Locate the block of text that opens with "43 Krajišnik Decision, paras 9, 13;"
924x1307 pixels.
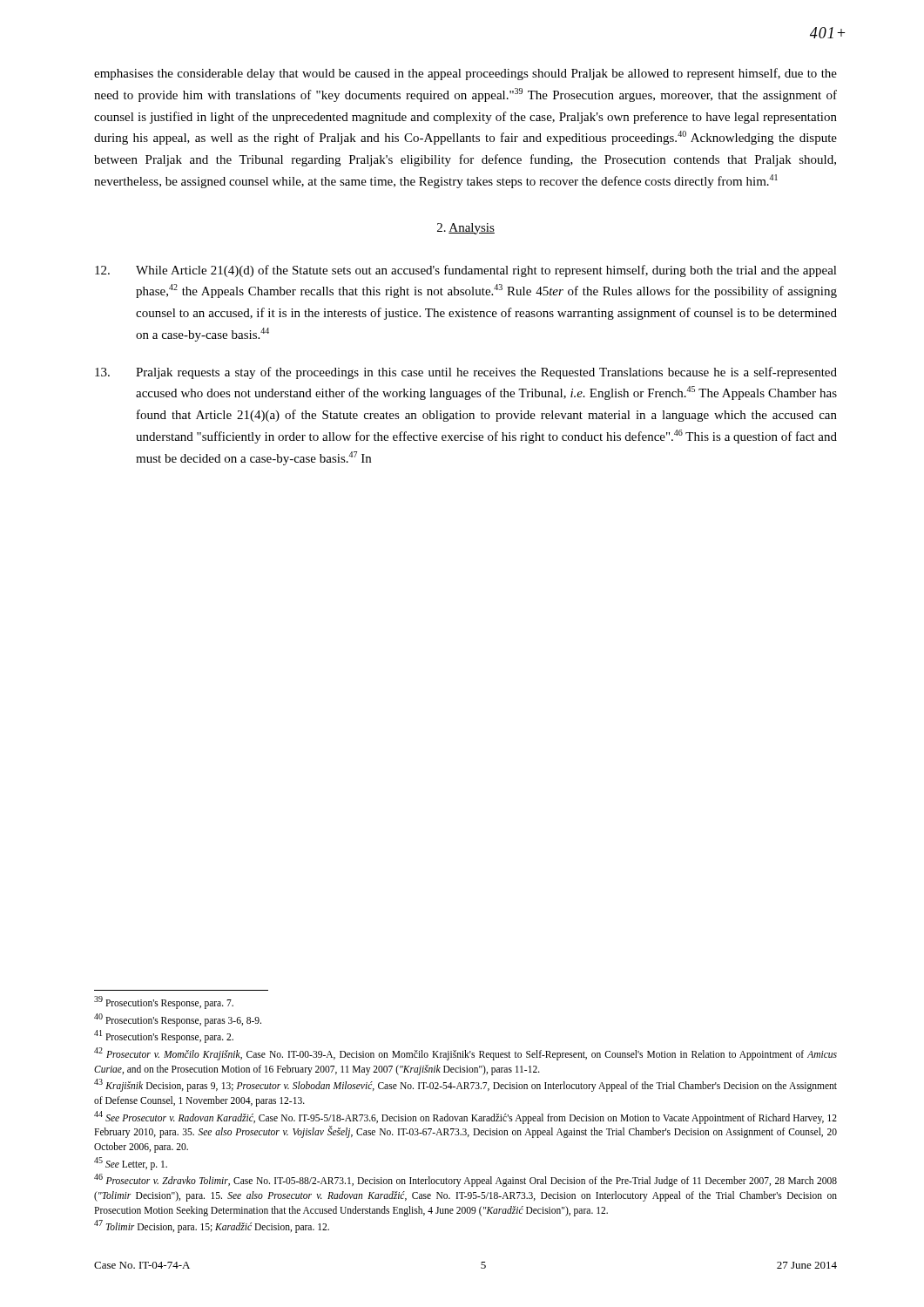(465, 1092)
